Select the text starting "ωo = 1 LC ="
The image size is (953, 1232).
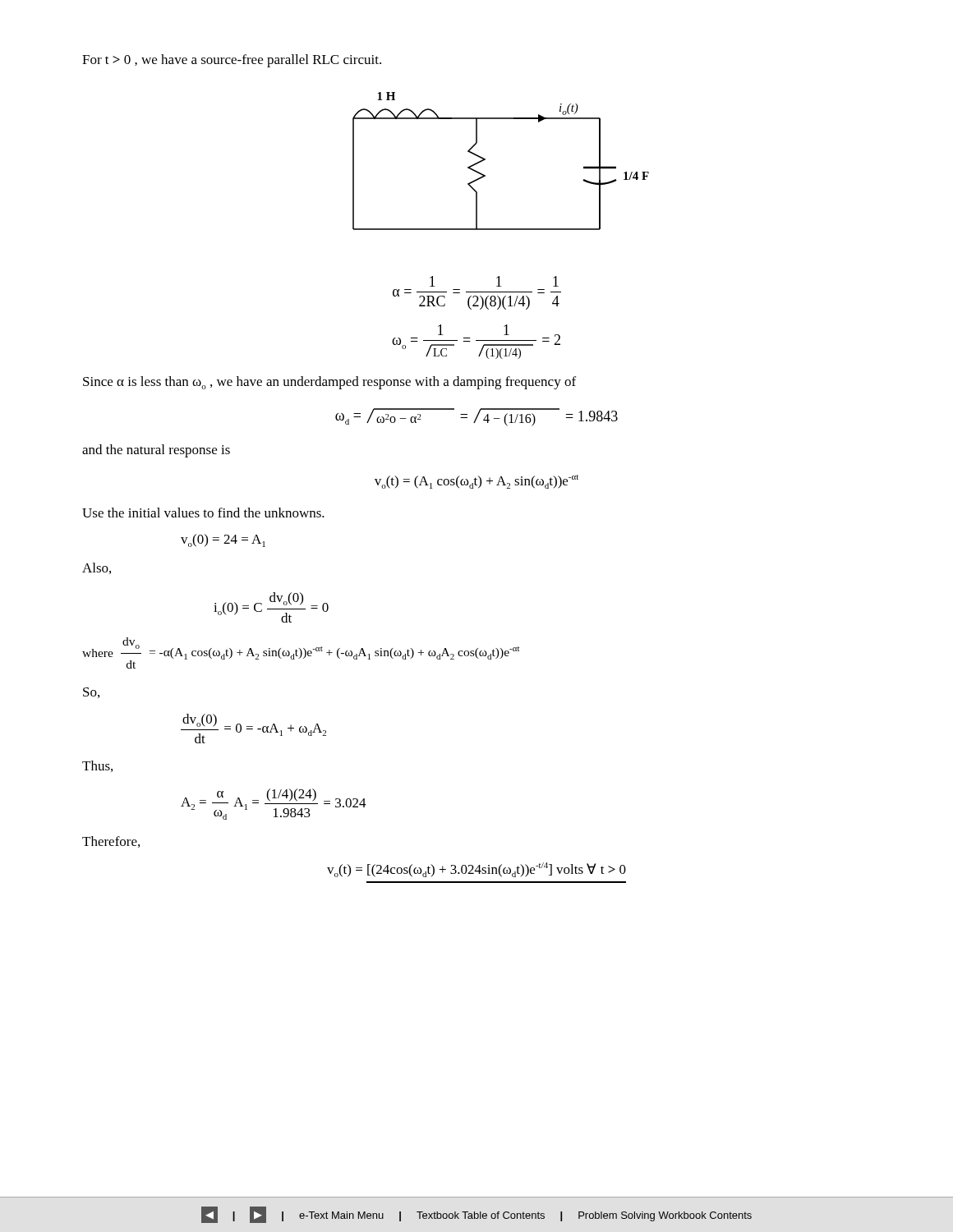[476, 341]
